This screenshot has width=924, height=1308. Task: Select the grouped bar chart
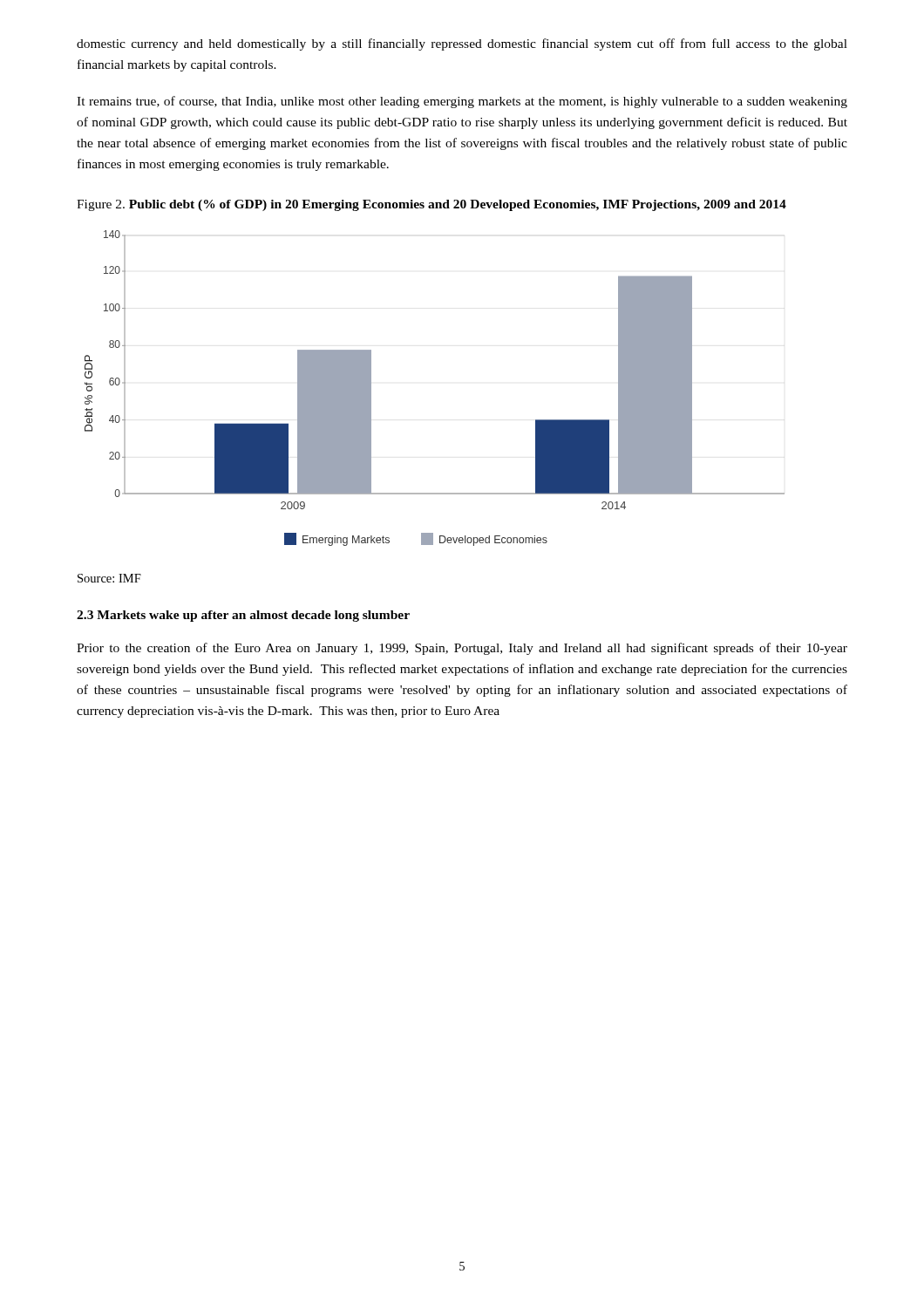(x=462, y=393)
